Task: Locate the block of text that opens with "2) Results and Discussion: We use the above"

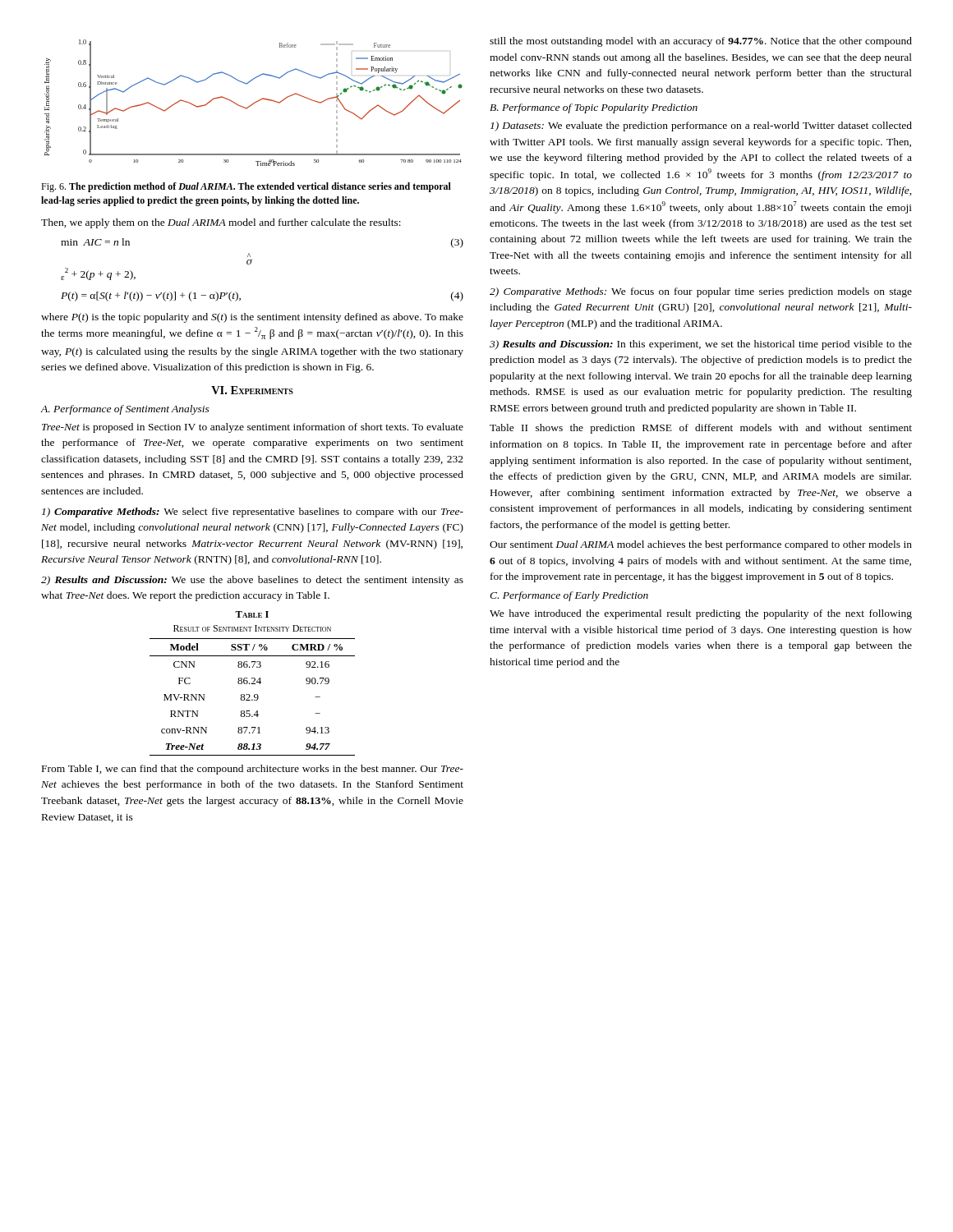Action: pyautogui.click(x=252, y=587)
